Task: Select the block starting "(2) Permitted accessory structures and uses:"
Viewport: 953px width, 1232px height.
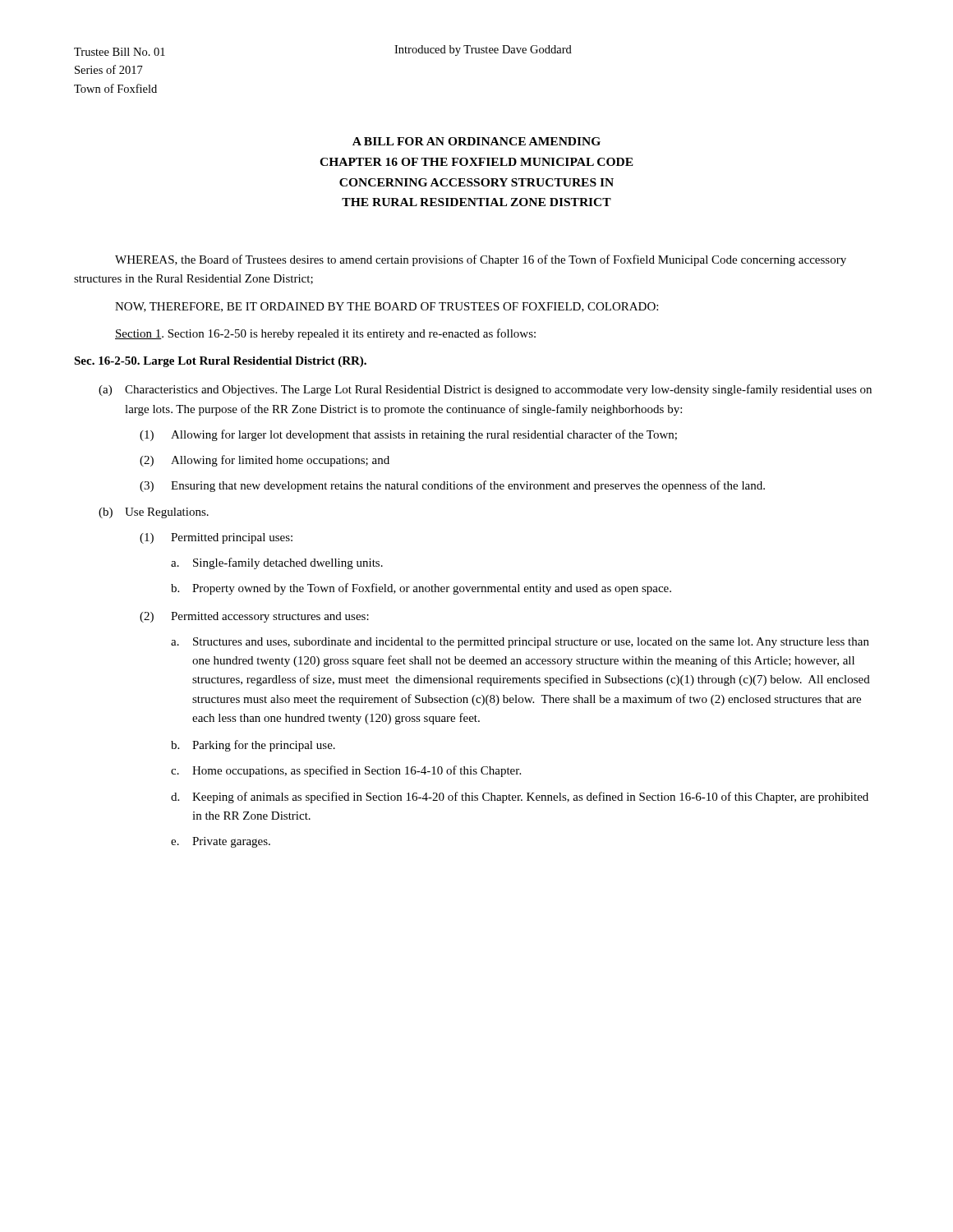Action: 254,617
